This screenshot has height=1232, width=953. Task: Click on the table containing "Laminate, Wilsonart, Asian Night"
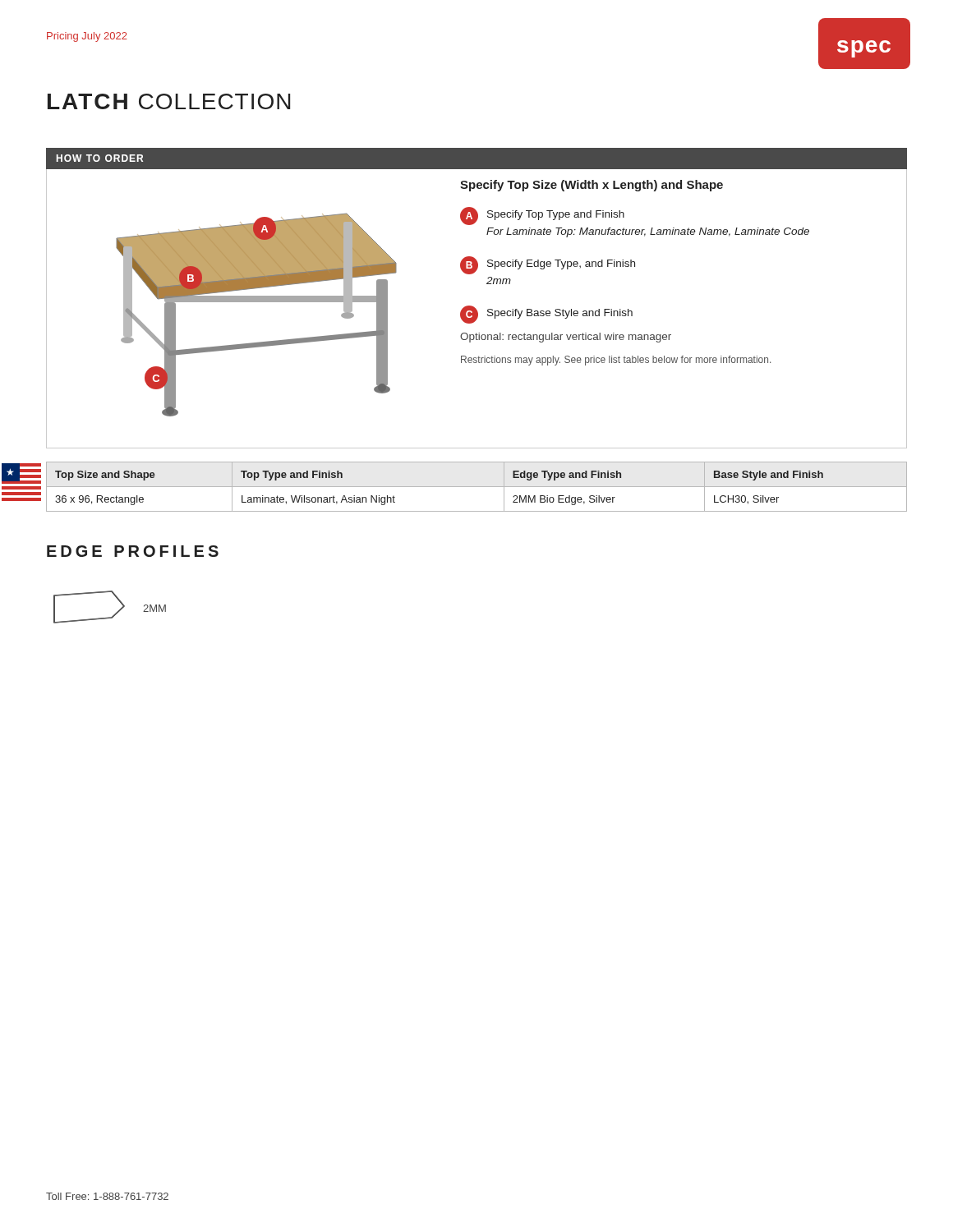(476, 487)
